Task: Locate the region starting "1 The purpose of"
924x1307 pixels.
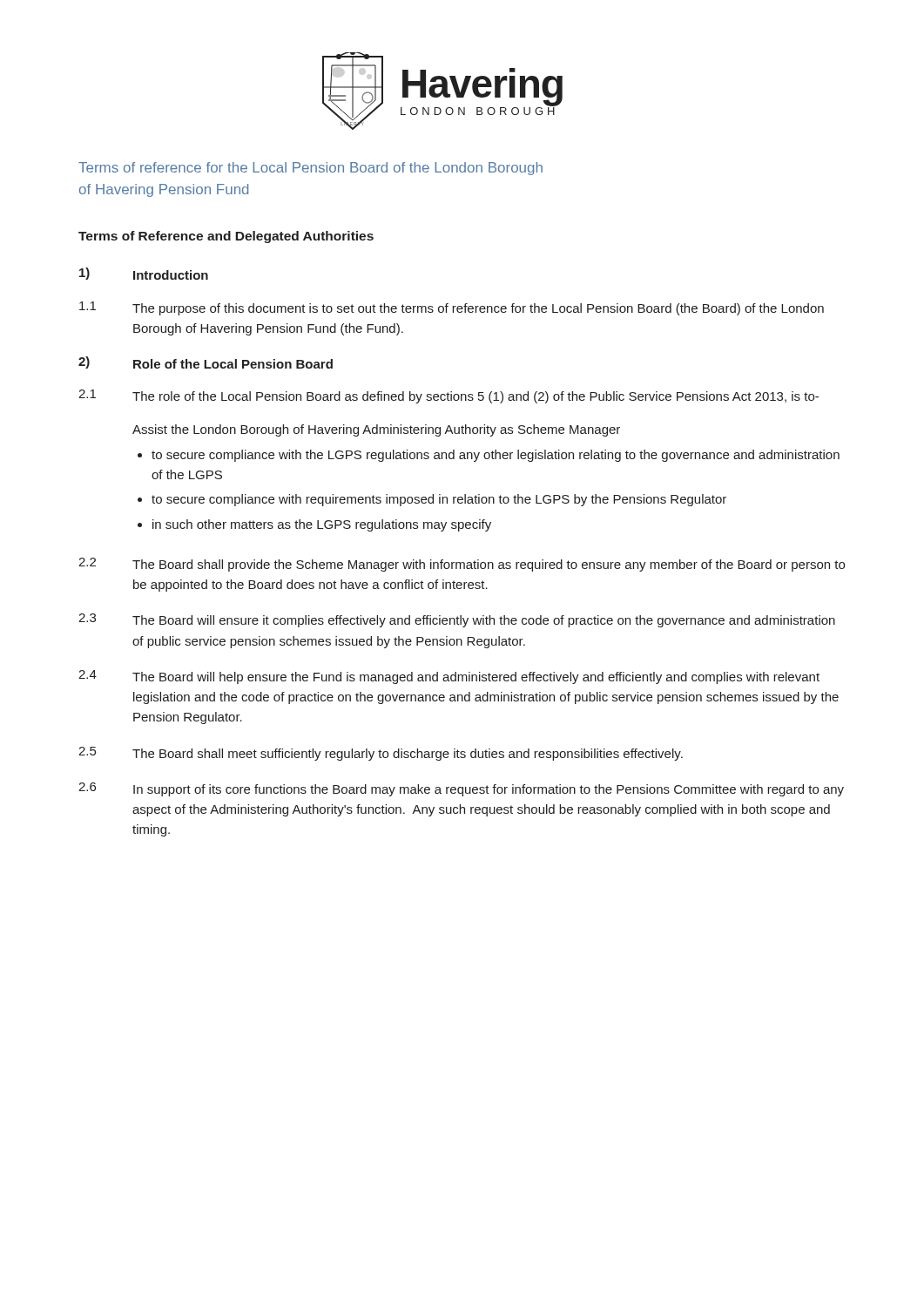Action: pyautogui.click(x=462, y=318)
